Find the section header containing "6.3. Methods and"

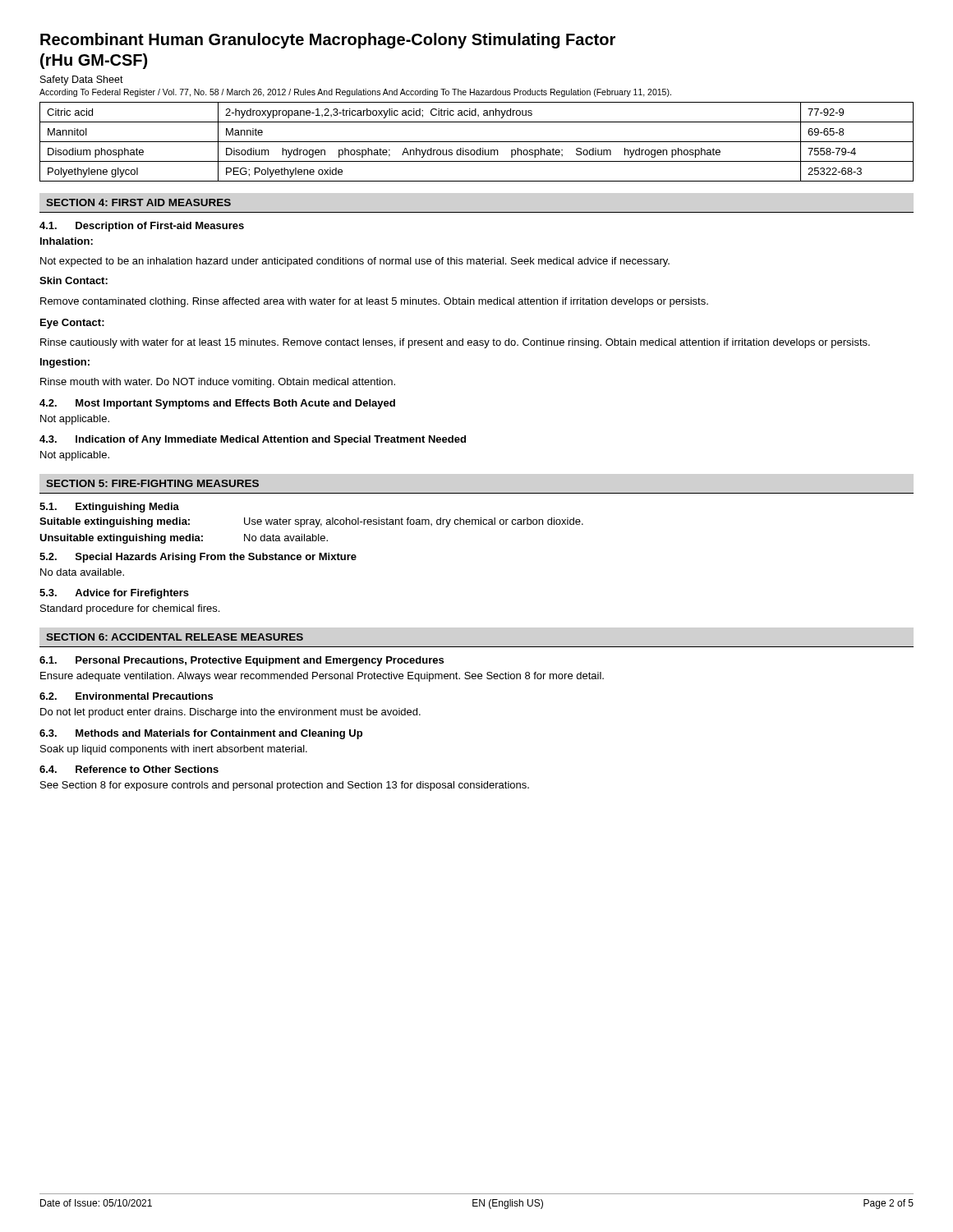(x=201, y=733)
